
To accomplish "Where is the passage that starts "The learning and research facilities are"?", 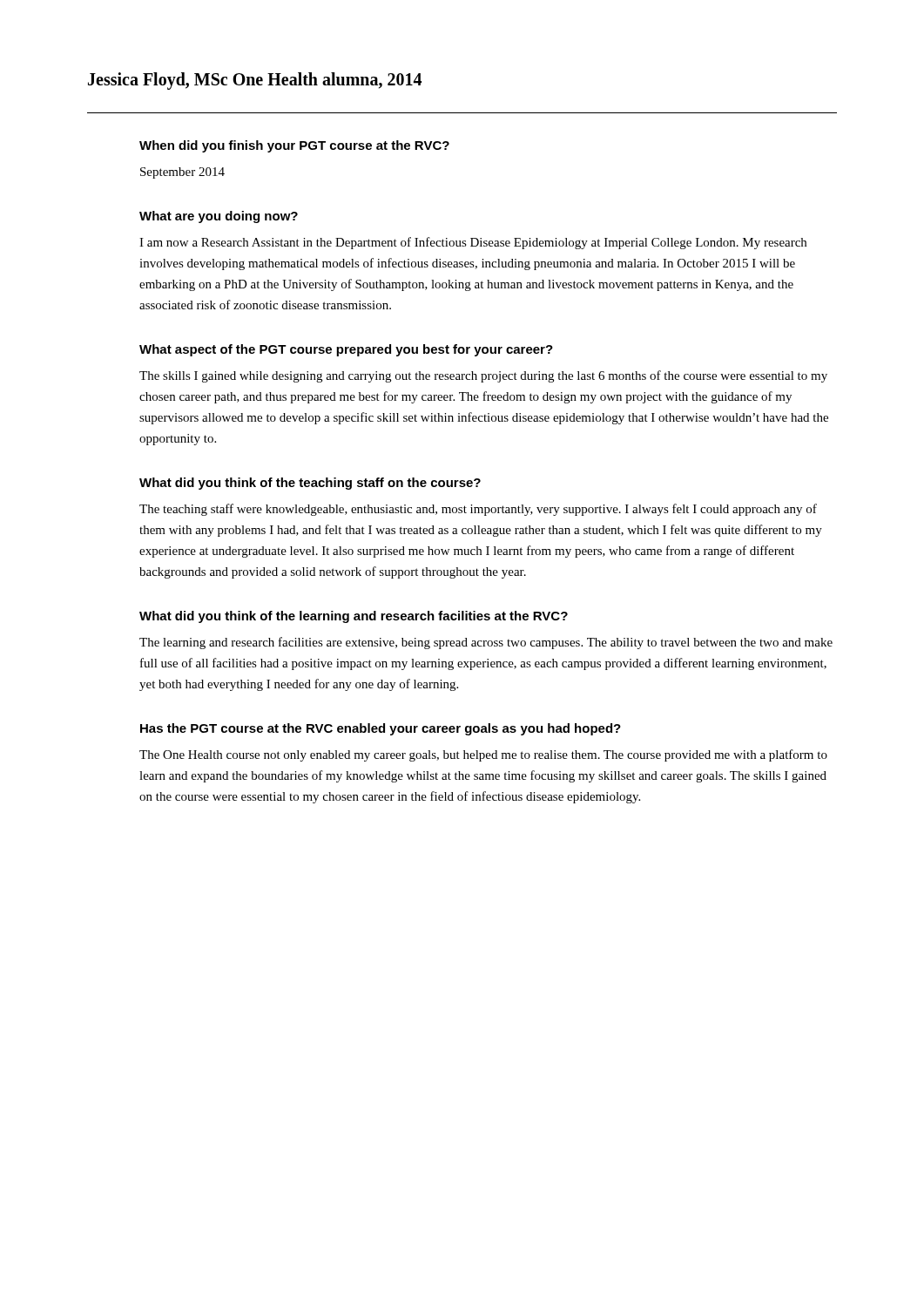I will tap(486, 663).
